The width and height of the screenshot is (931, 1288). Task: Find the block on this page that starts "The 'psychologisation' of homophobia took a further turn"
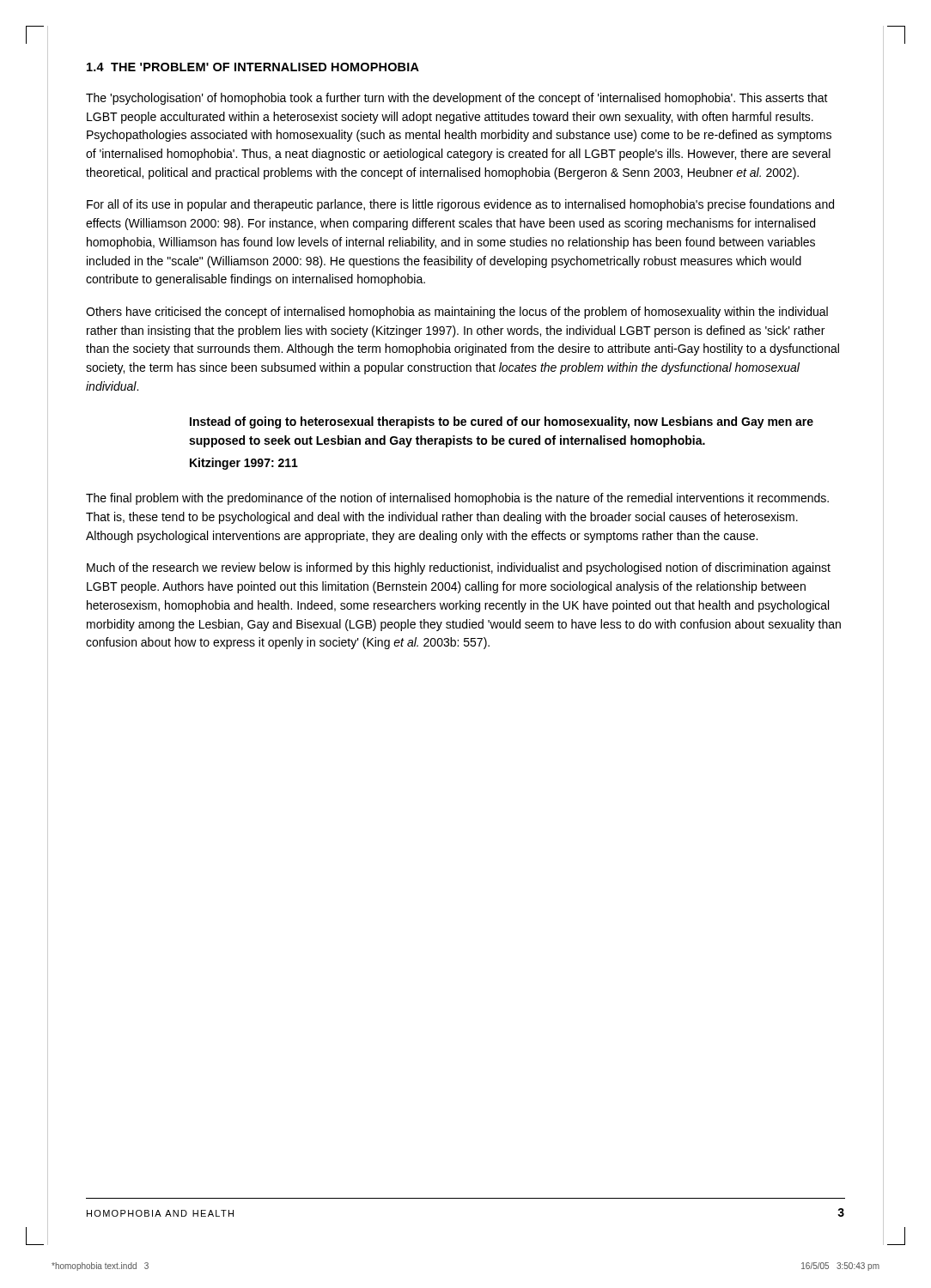click(x=459, y=135)
